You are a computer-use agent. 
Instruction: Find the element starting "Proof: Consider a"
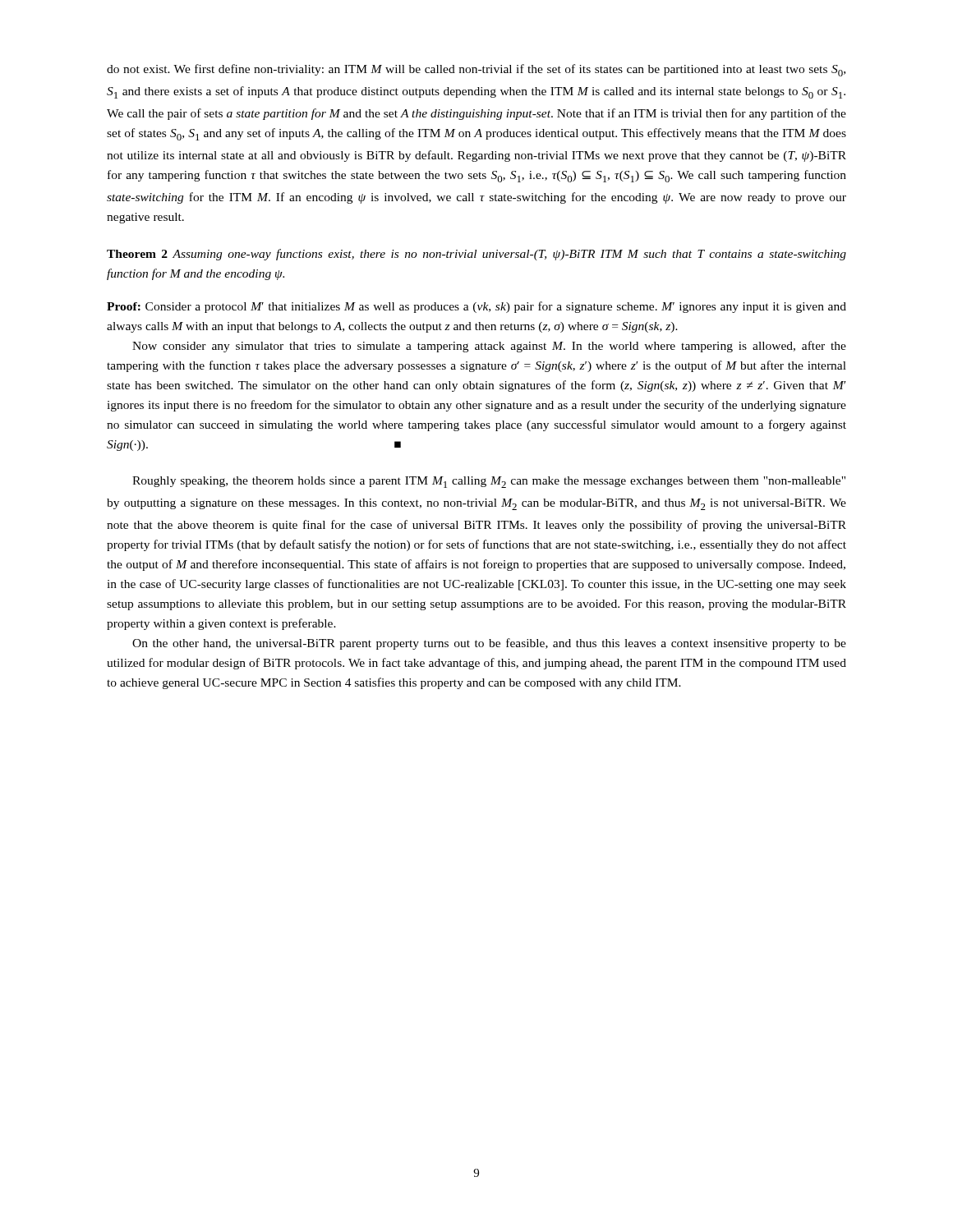476,316
